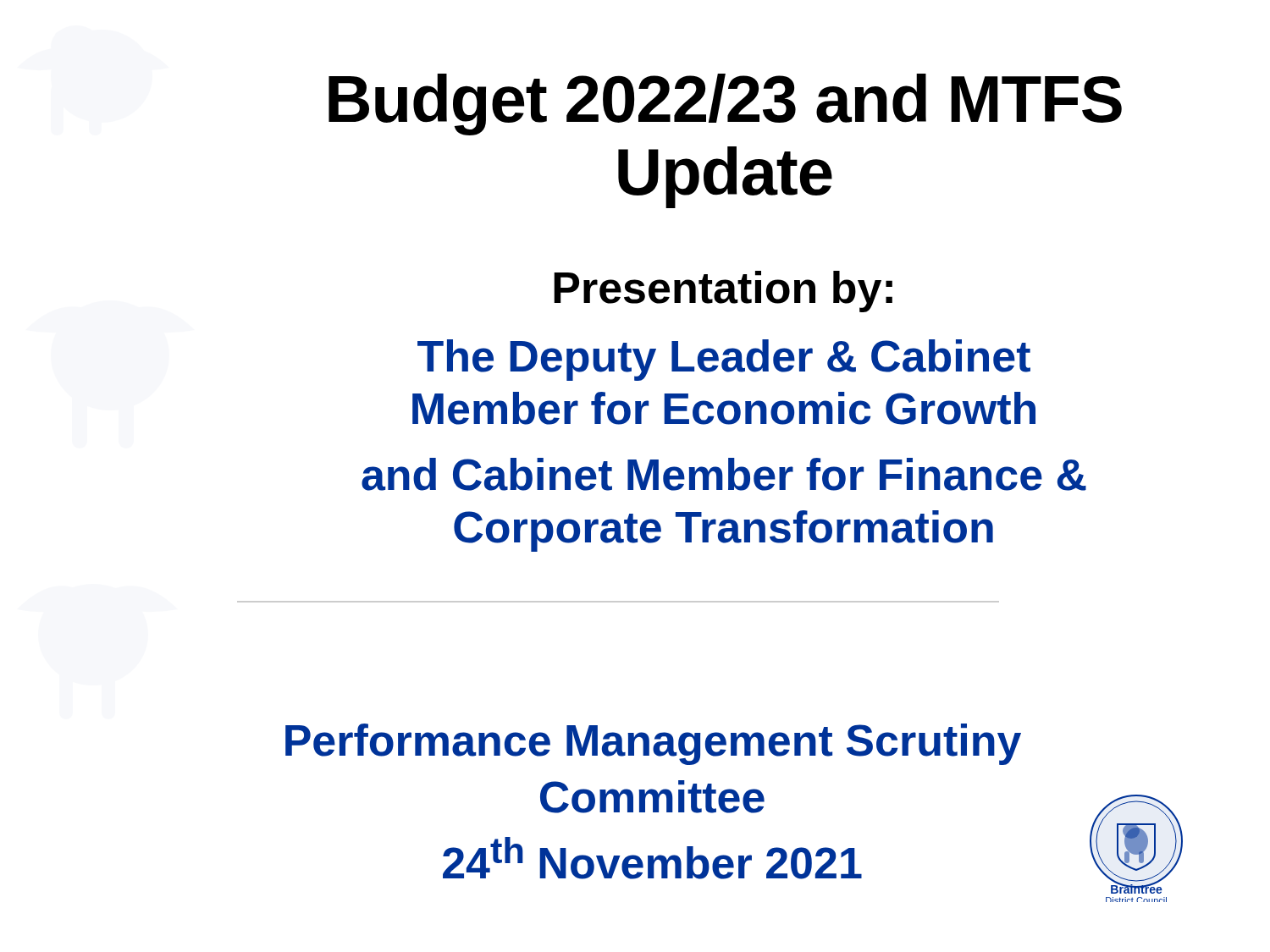Select the title
Screen dimensions: 952x1270
[724, 136]
